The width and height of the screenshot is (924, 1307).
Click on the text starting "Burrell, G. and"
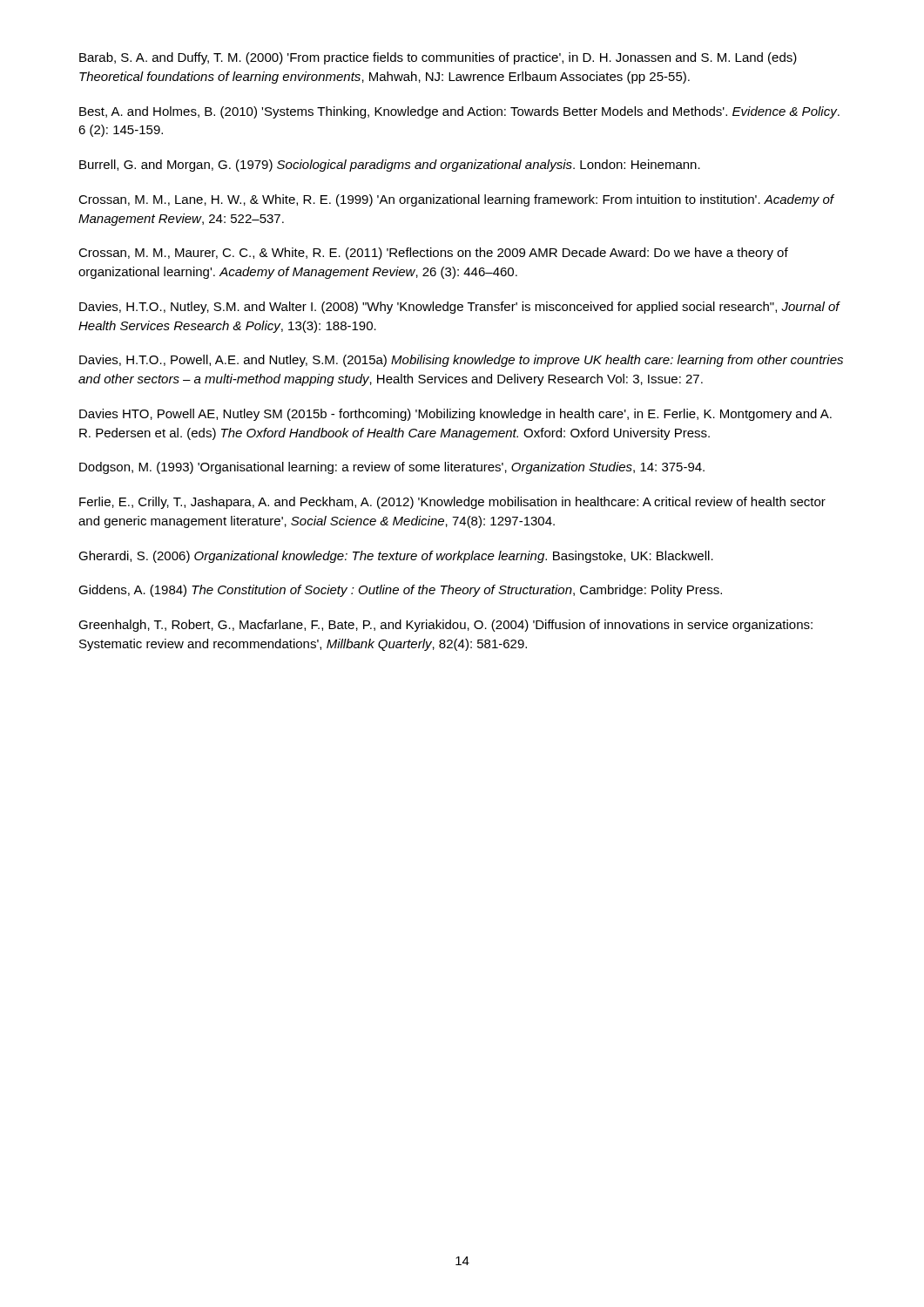[390, 164]
